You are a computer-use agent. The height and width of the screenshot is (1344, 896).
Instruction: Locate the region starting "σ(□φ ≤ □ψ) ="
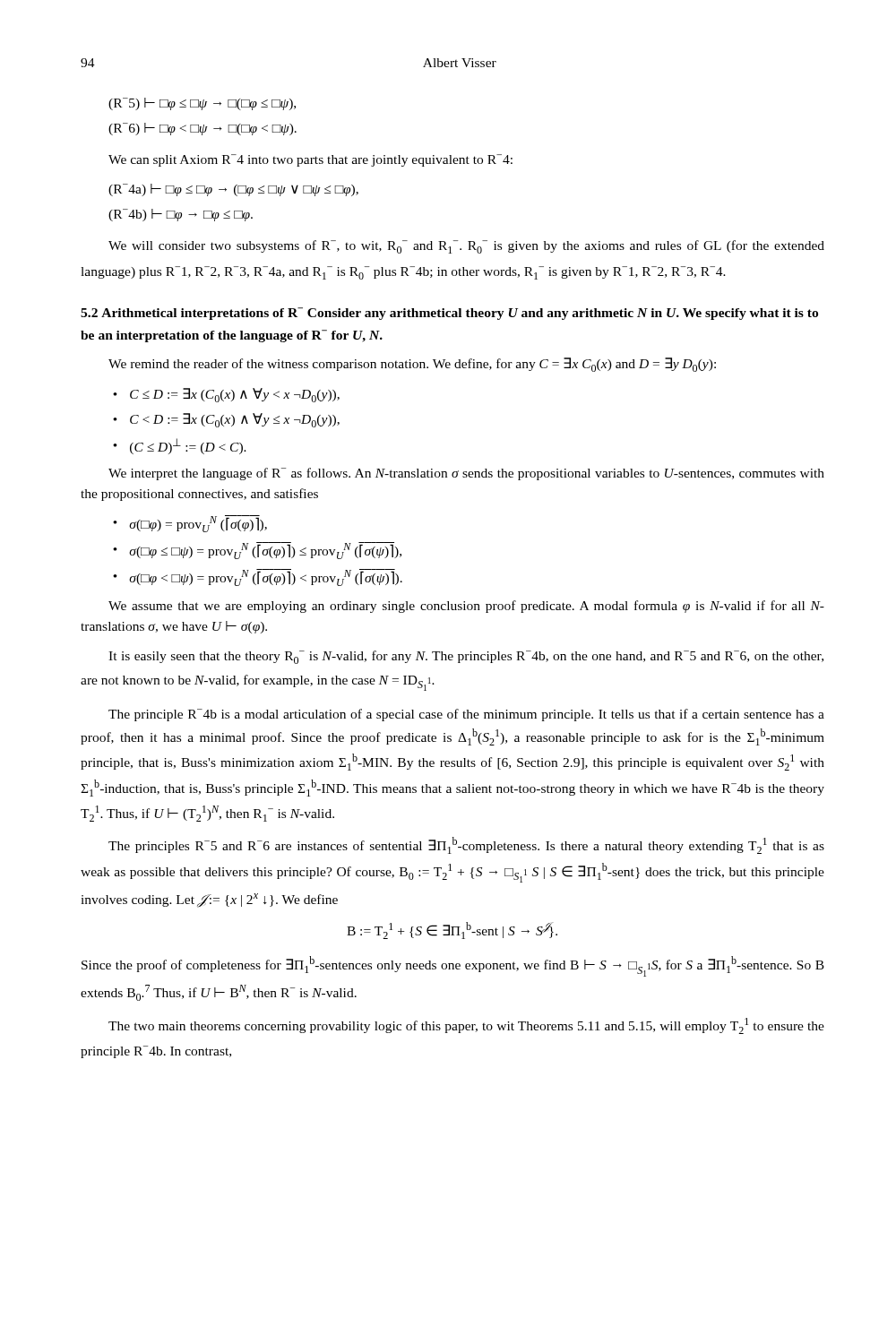point(266,551)
